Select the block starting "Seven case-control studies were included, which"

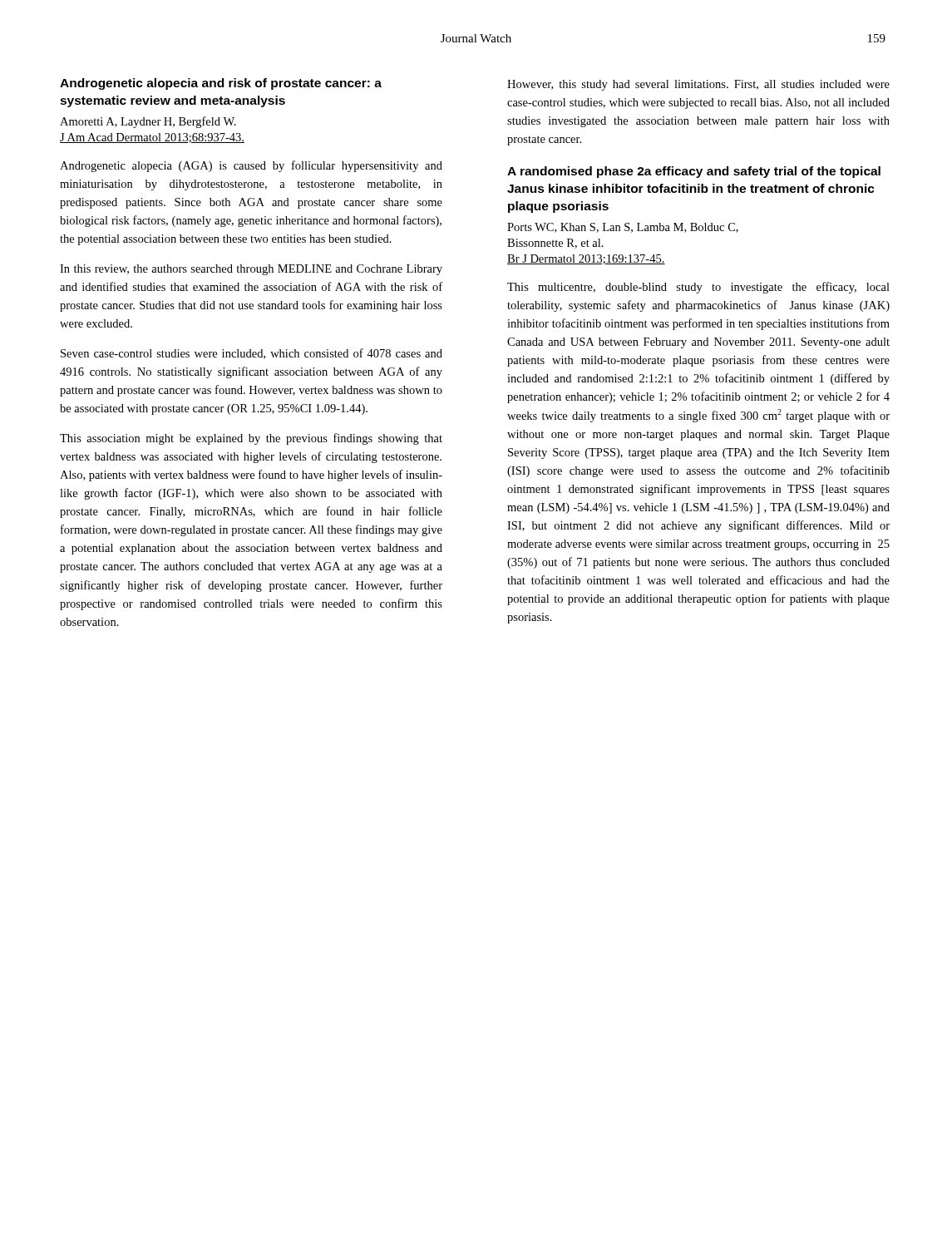(251, 381)
